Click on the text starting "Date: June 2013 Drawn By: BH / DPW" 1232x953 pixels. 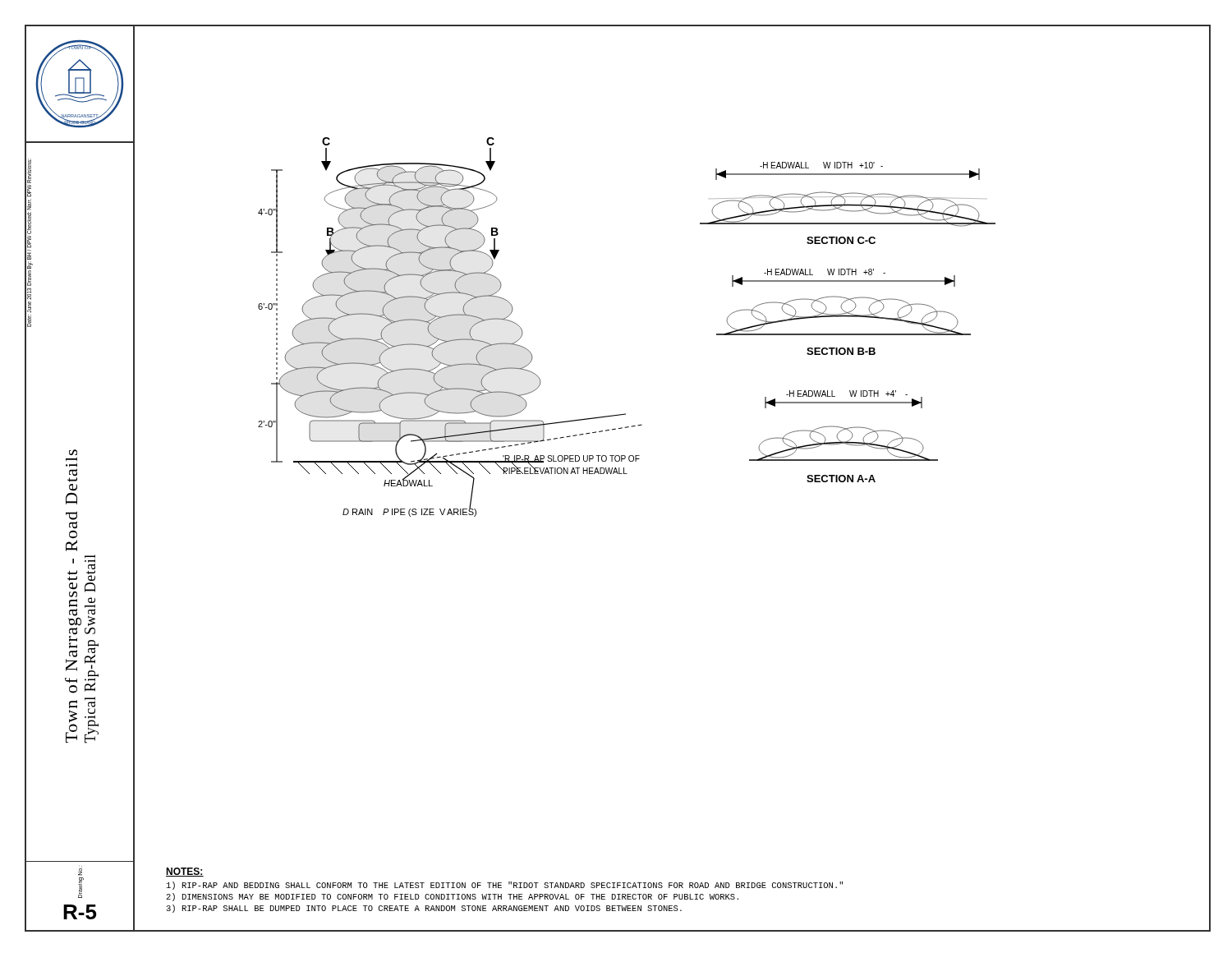pyautogui.click(x=80, y=243)
